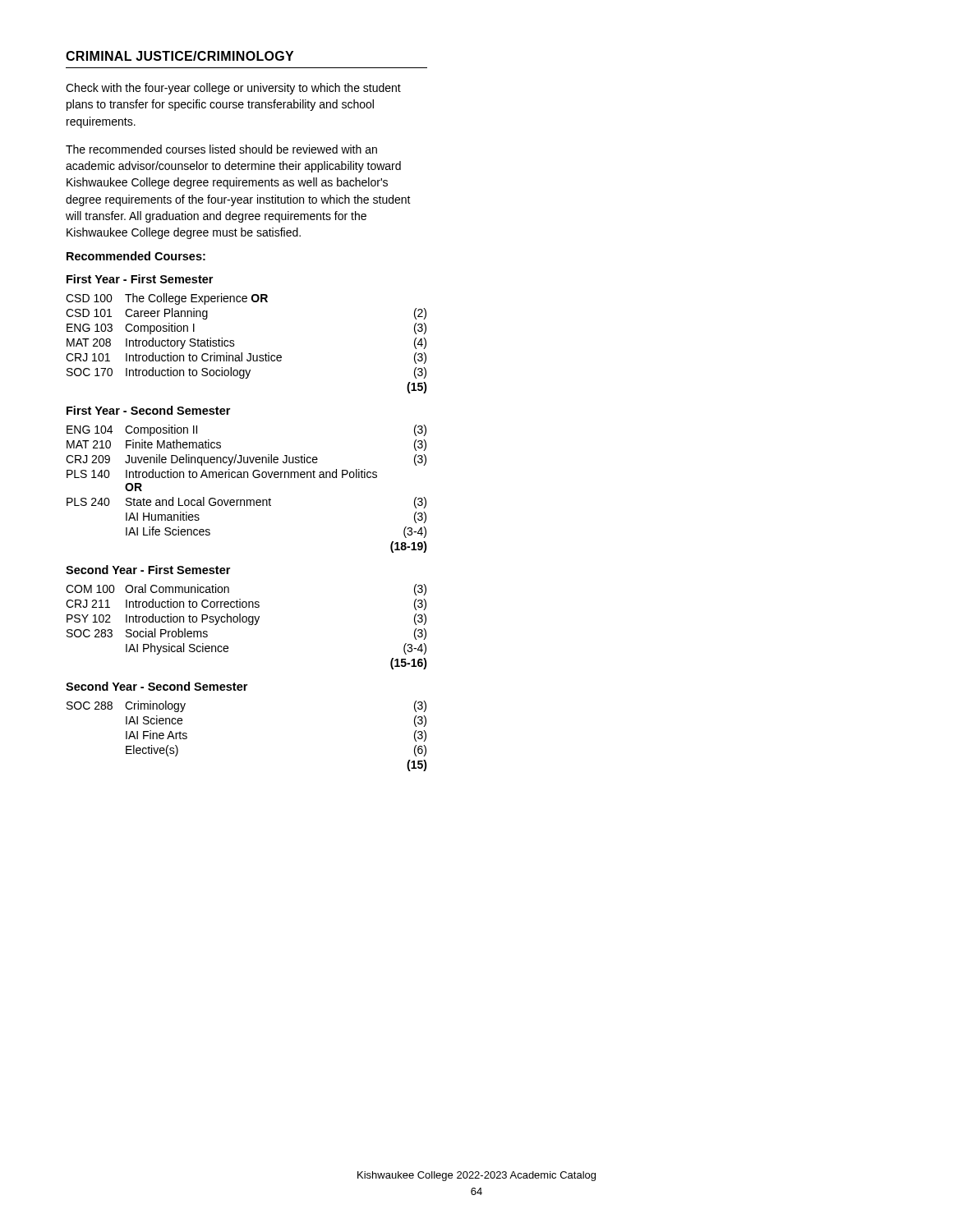Click the passage that begins "Check with the four-year college or"
The image size is (953, 1232).
coord(246,105)
